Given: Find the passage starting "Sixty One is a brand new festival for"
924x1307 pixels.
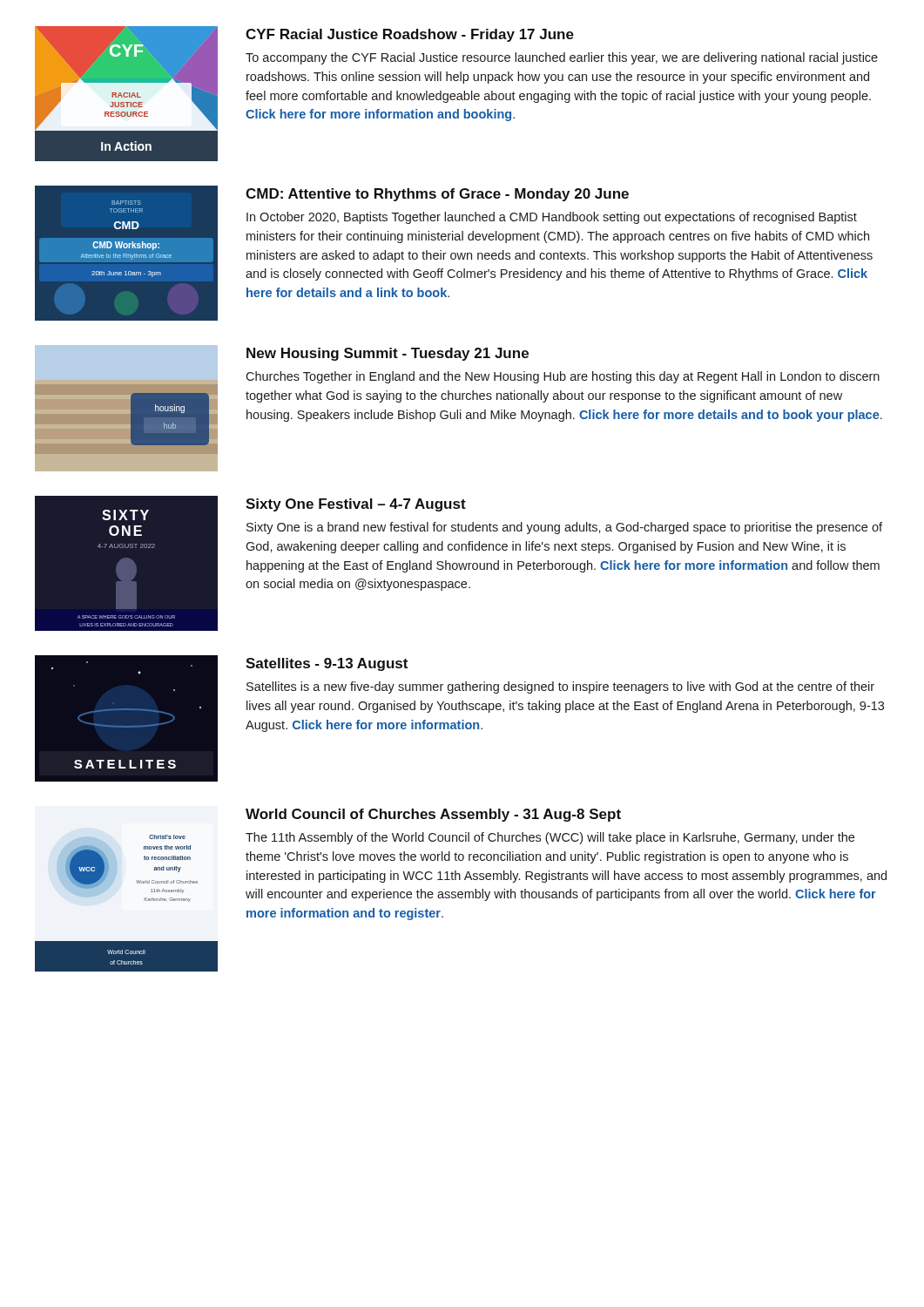Looking at the screenshot, I should (x=564, y=556).
